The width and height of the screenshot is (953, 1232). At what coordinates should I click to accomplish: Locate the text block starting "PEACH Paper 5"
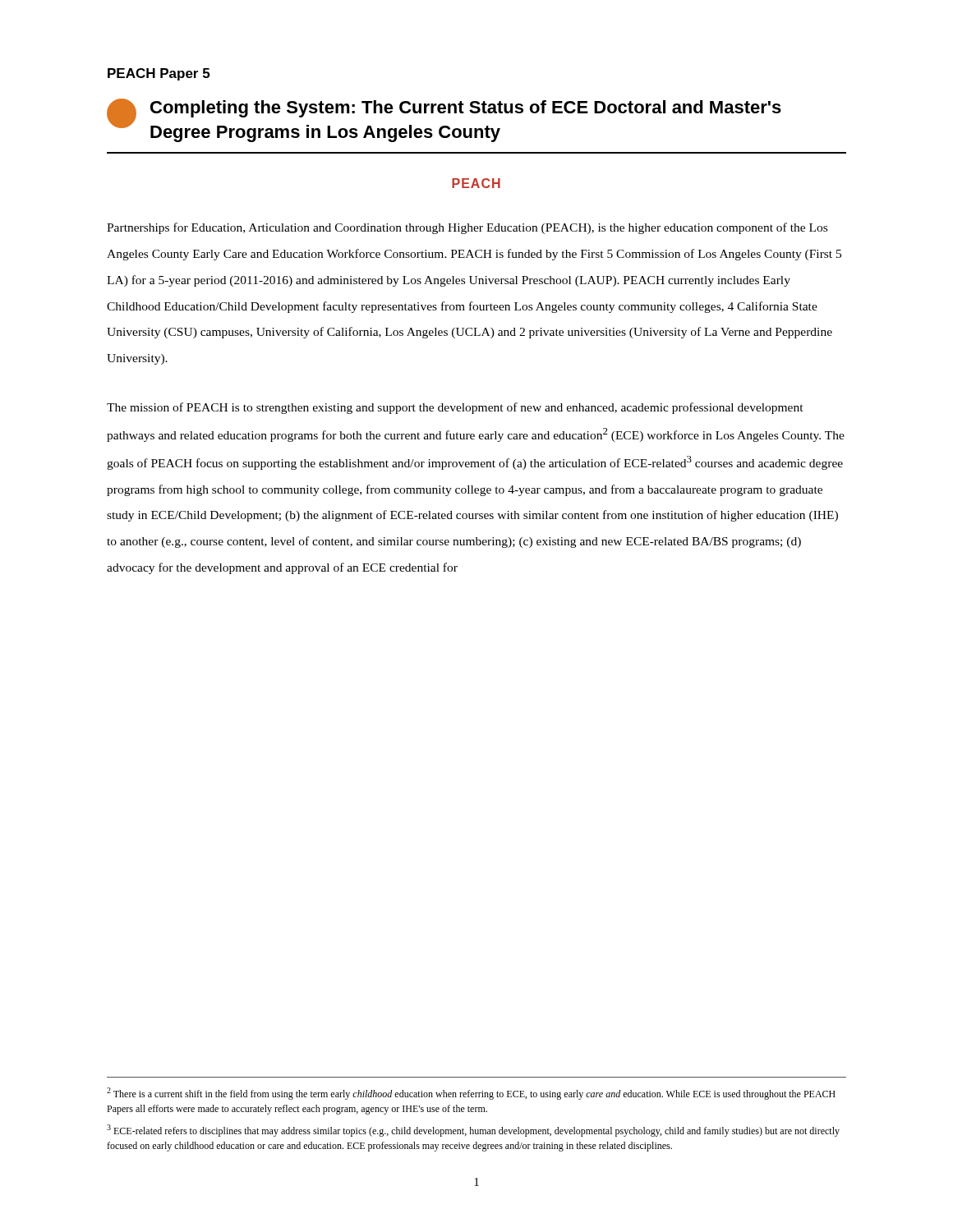[158, 74]
